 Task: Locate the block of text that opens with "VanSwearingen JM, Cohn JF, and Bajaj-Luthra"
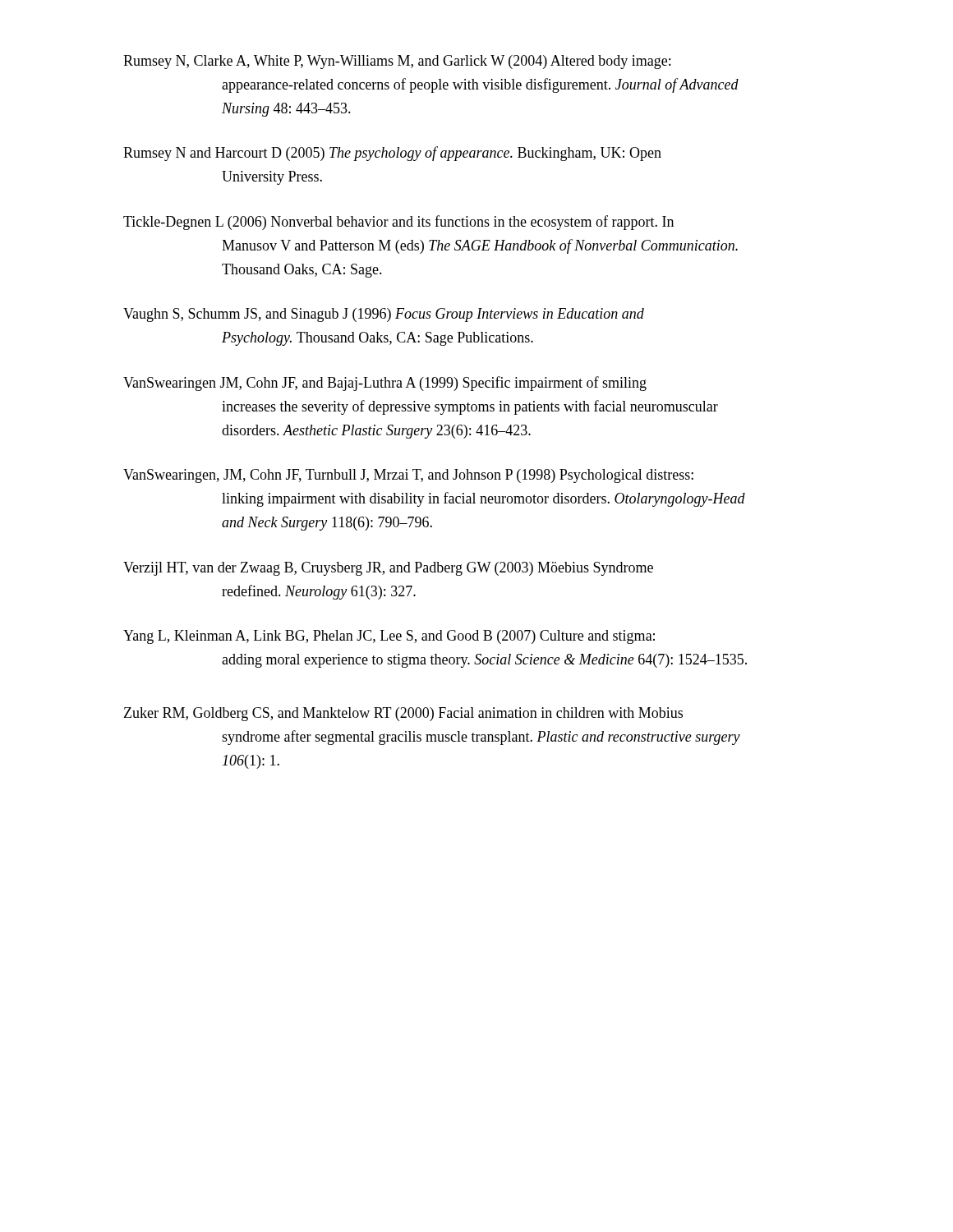coord(501,408)
